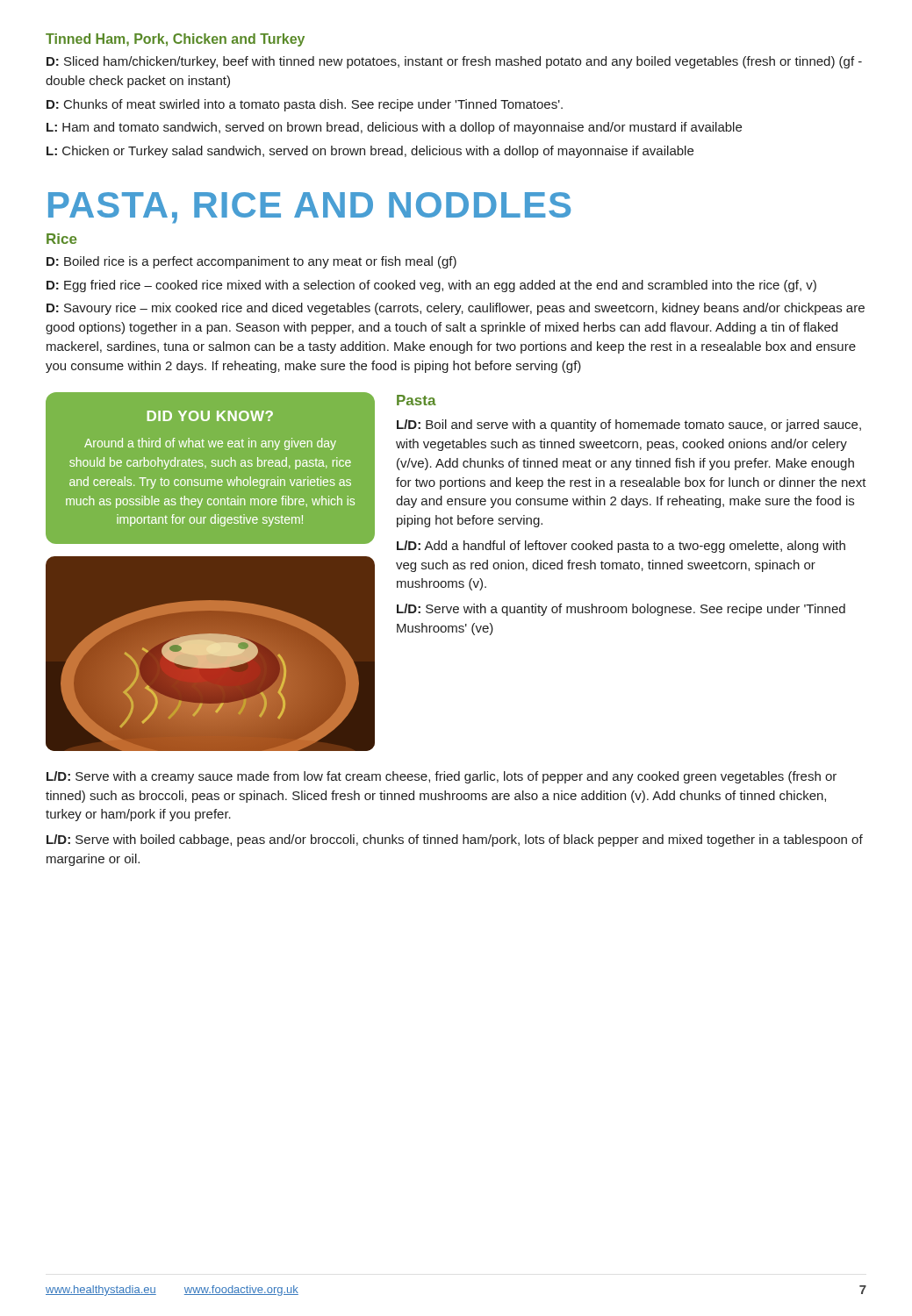Locate the photo
The height and width of the screenshot is (1316, 912).
click(210, 654)
